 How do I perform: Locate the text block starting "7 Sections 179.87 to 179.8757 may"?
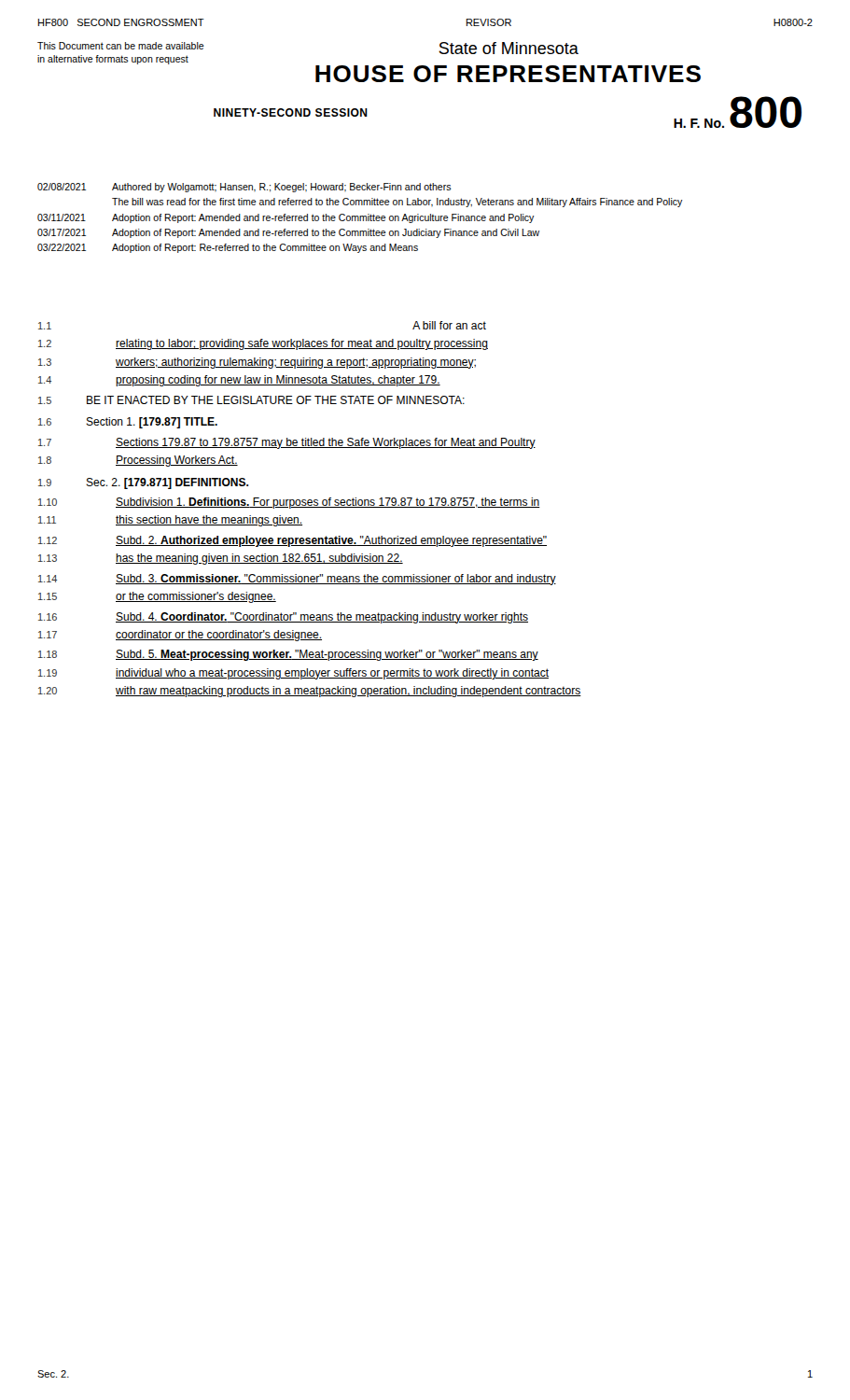tap(425, 443)
